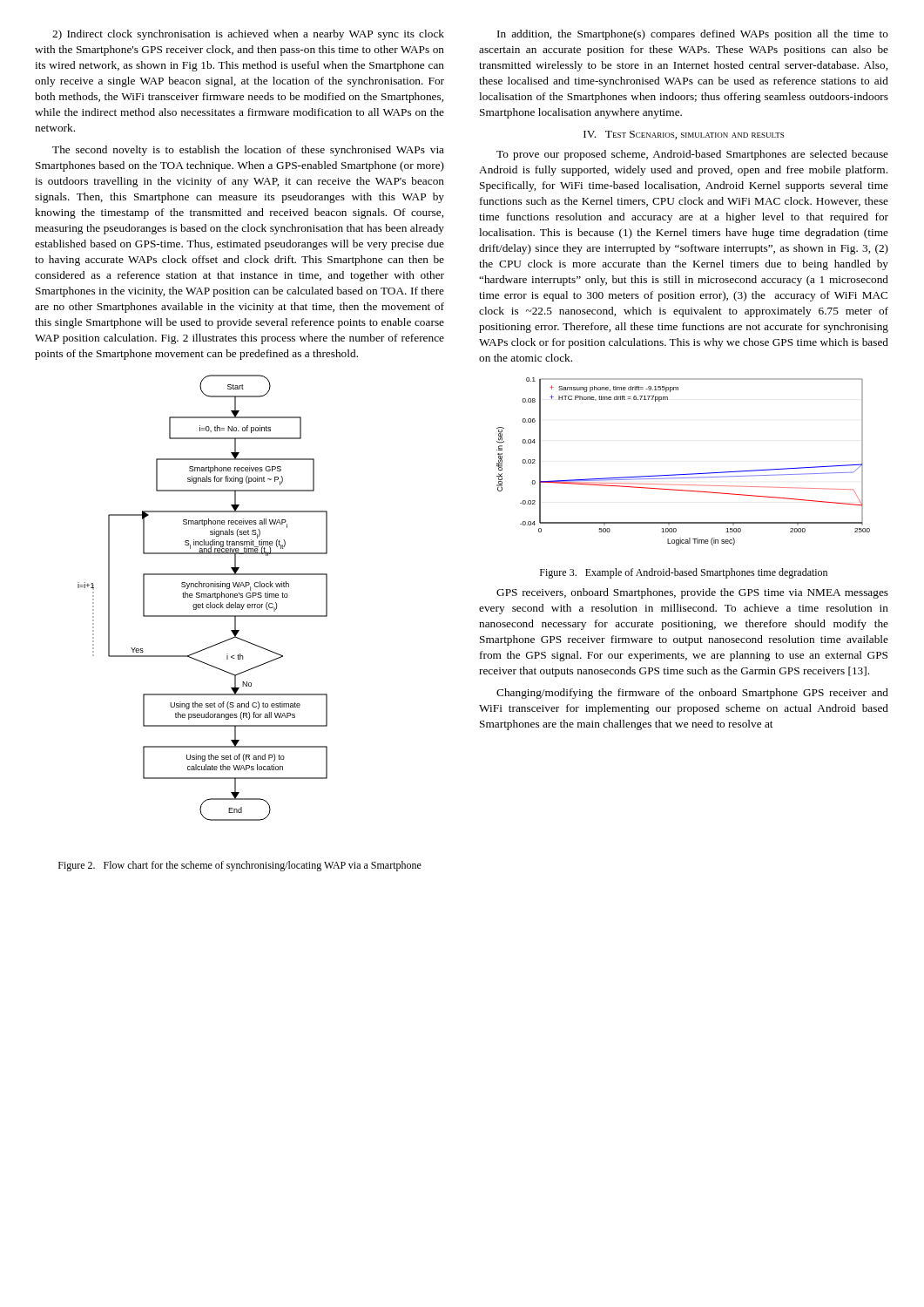Where is the passage that starts "GPS receivers, onboard"?
Viewport: 924px width, 1307px height.
coord(684,632)
